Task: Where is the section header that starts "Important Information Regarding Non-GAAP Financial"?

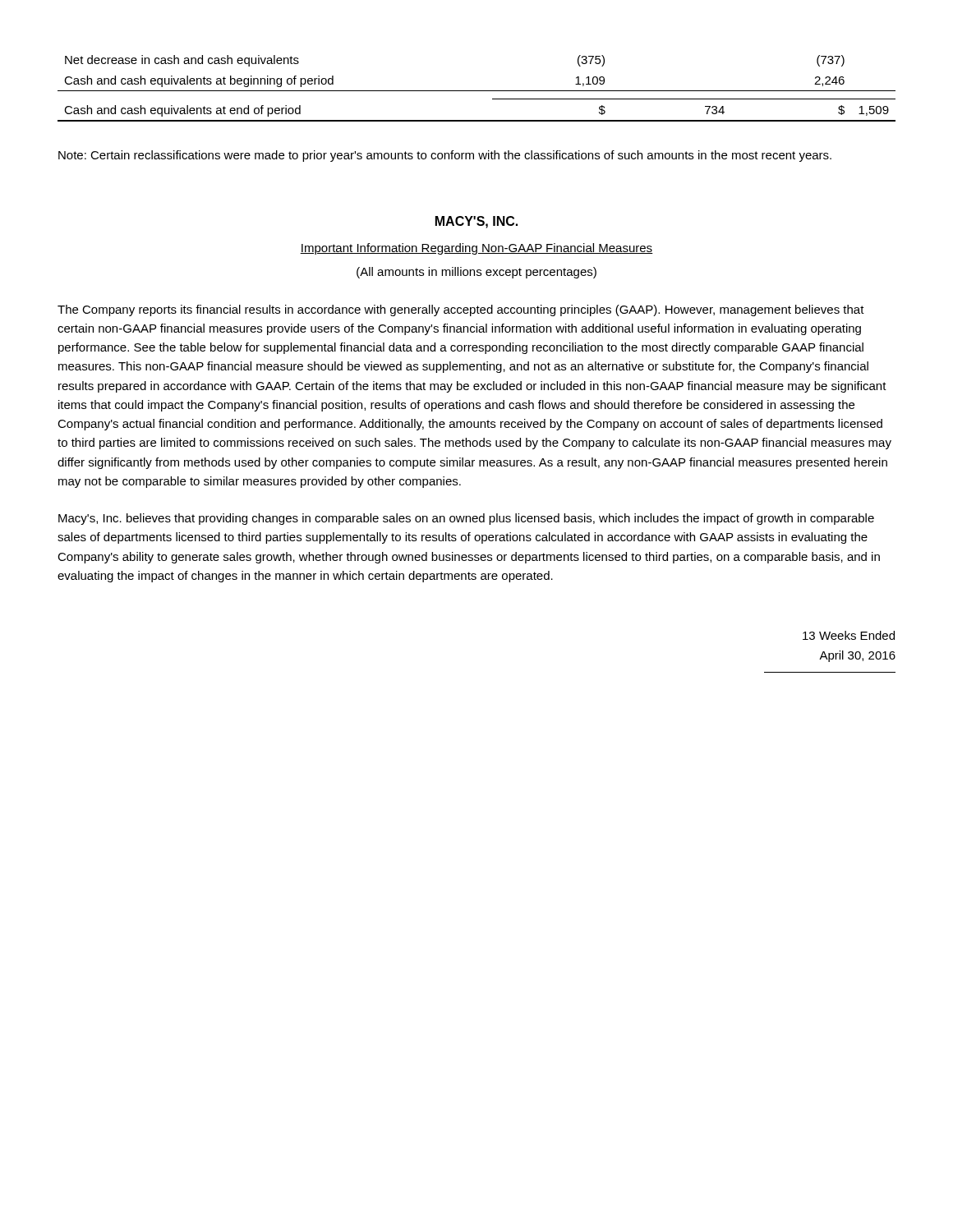Action: point(476,247)
